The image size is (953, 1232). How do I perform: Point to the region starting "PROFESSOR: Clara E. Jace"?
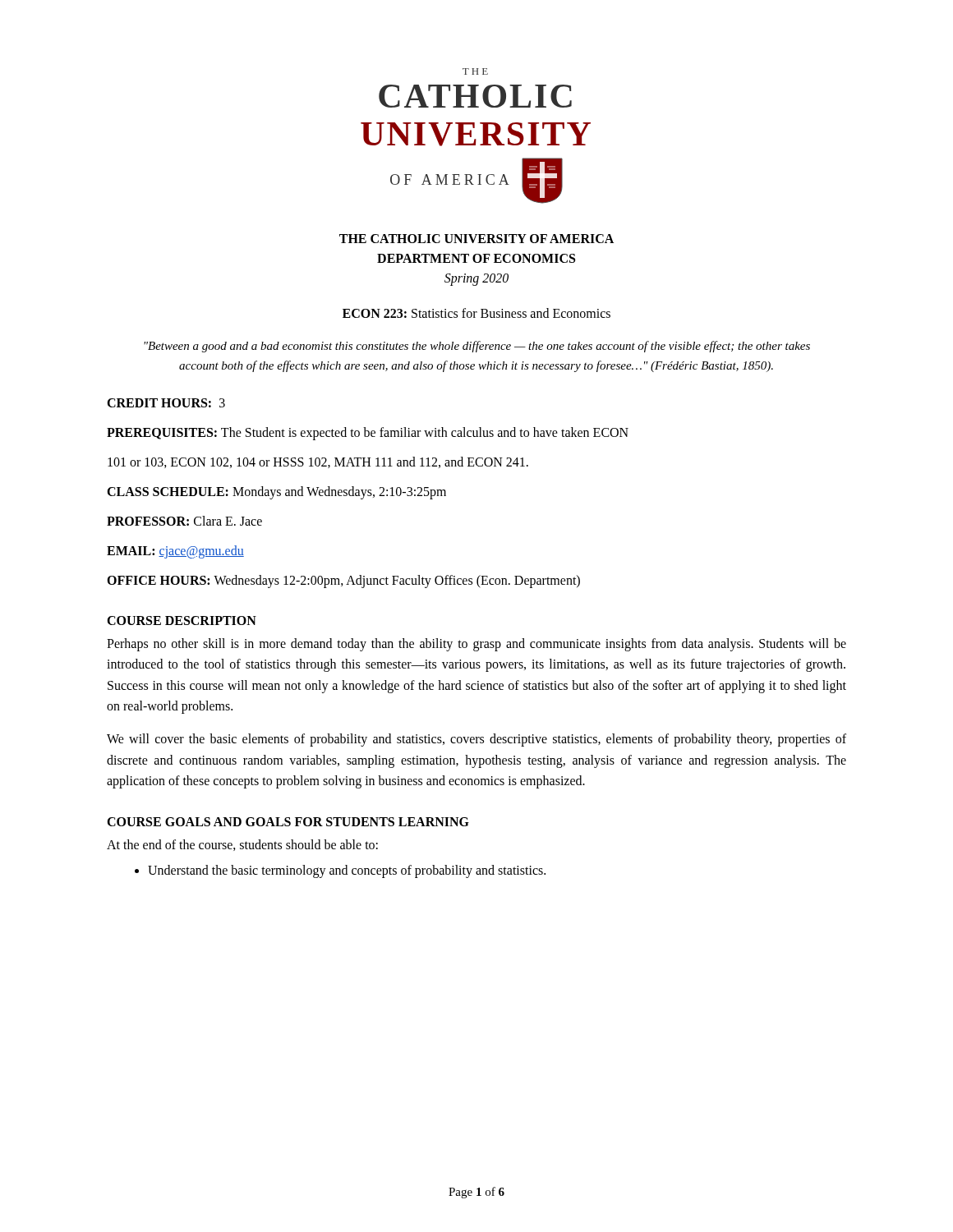pos(185,521)
